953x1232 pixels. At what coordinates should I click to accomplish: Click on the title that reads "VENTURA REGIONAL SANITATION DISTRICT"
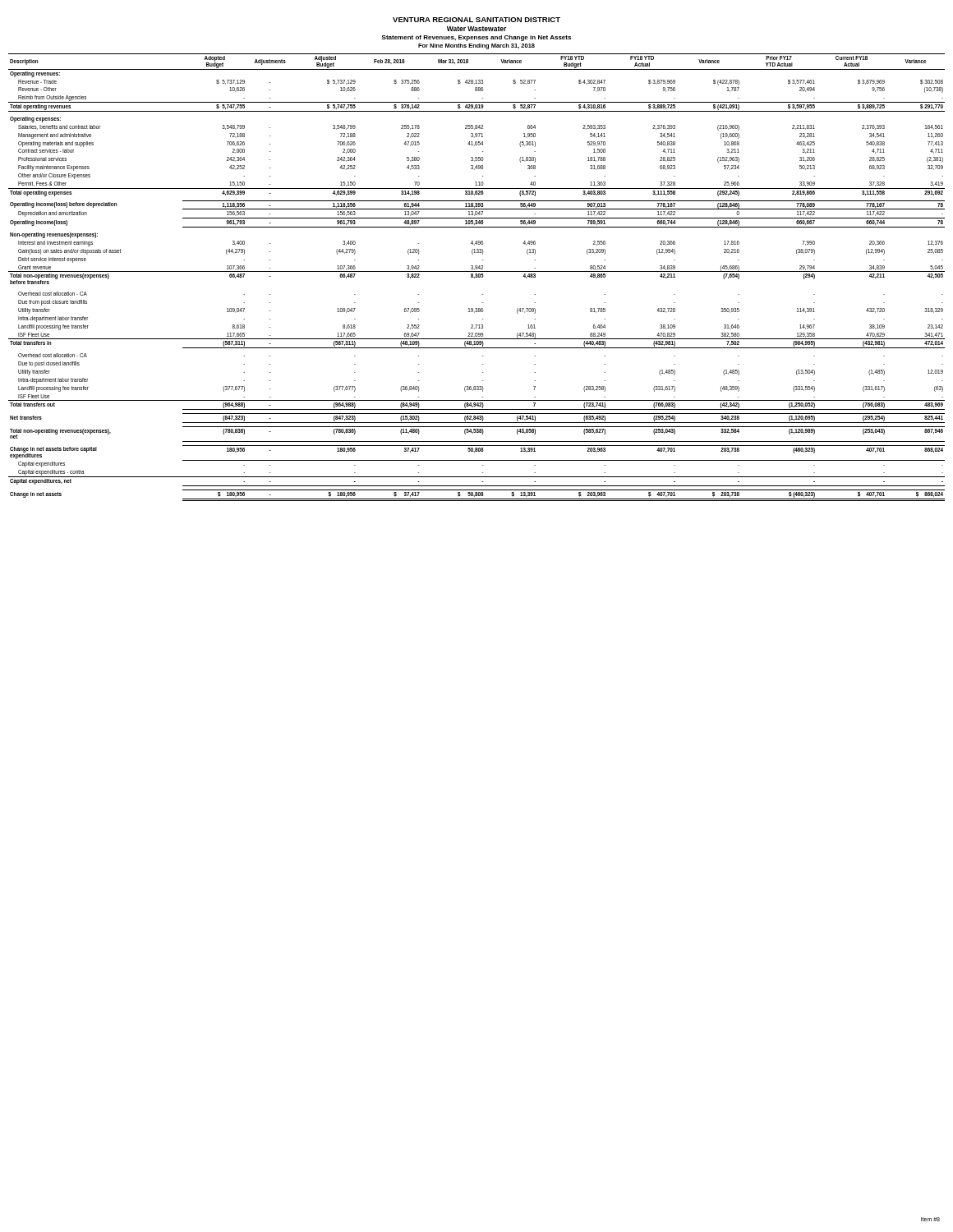[476, 19]
